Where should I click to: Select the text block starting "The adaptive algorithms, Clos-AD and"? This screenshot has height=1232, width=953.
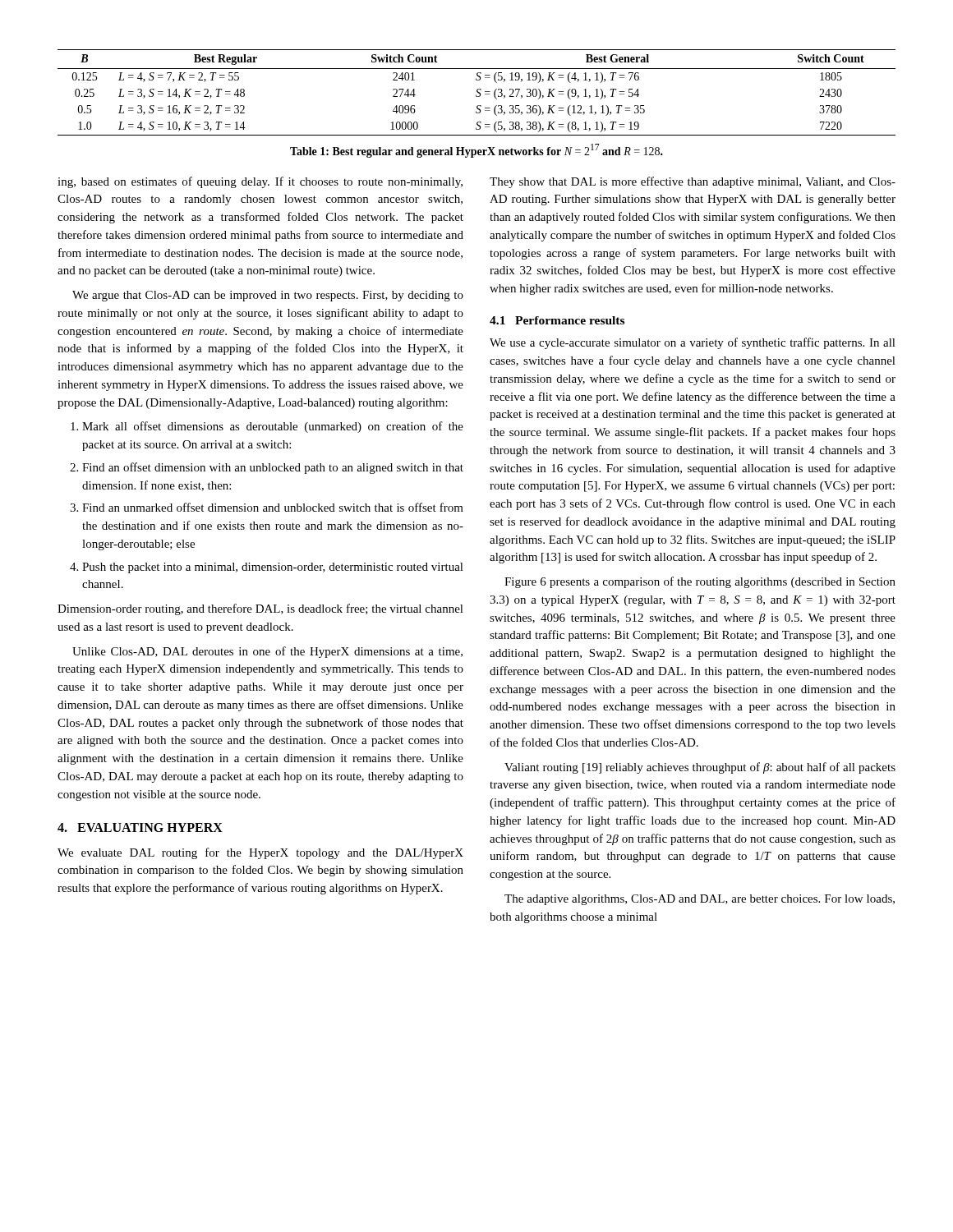click(693, 908)
